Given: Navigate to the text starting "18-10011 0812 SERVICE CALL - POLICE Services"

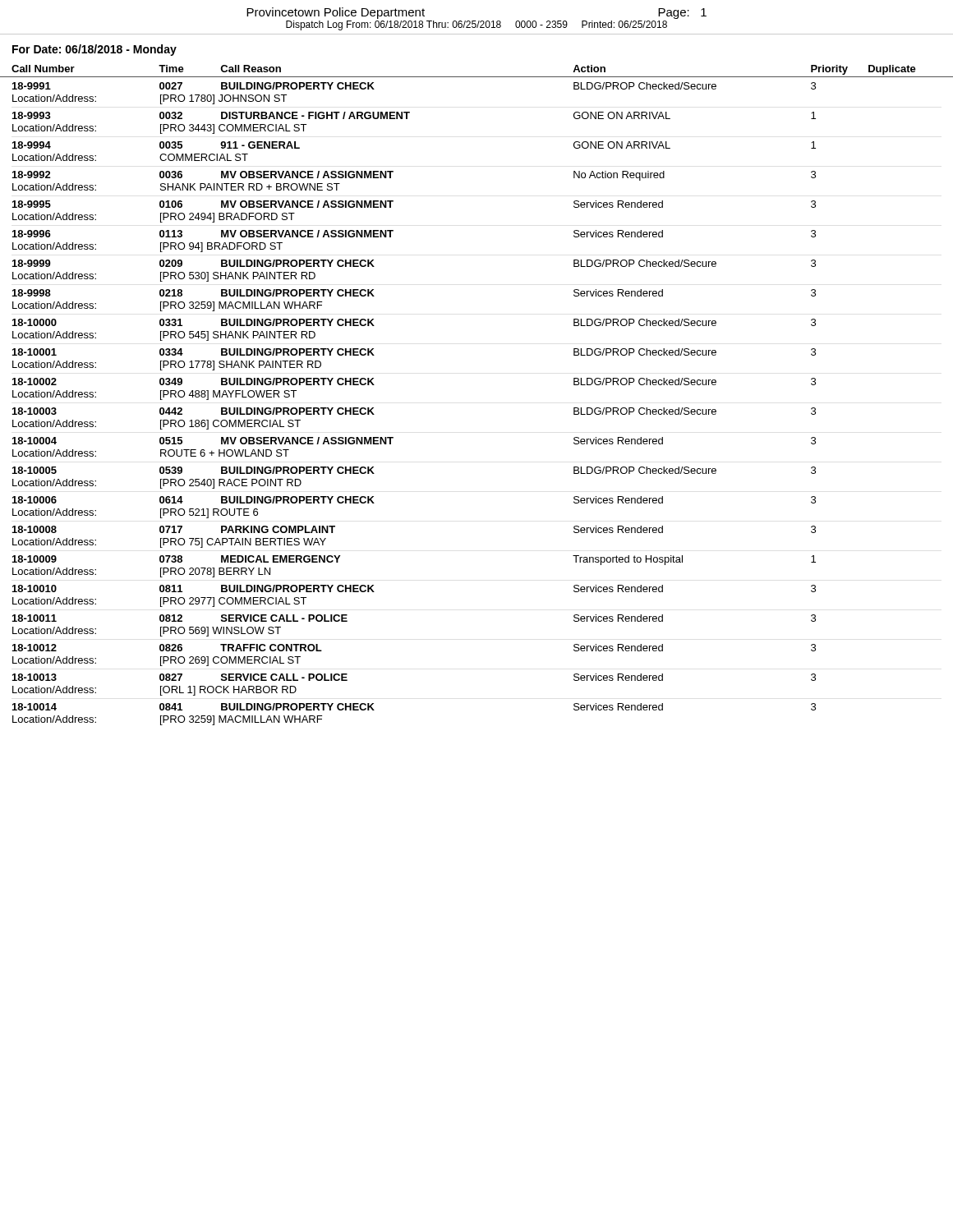Looking at the screenshot, I should point(34,618).
